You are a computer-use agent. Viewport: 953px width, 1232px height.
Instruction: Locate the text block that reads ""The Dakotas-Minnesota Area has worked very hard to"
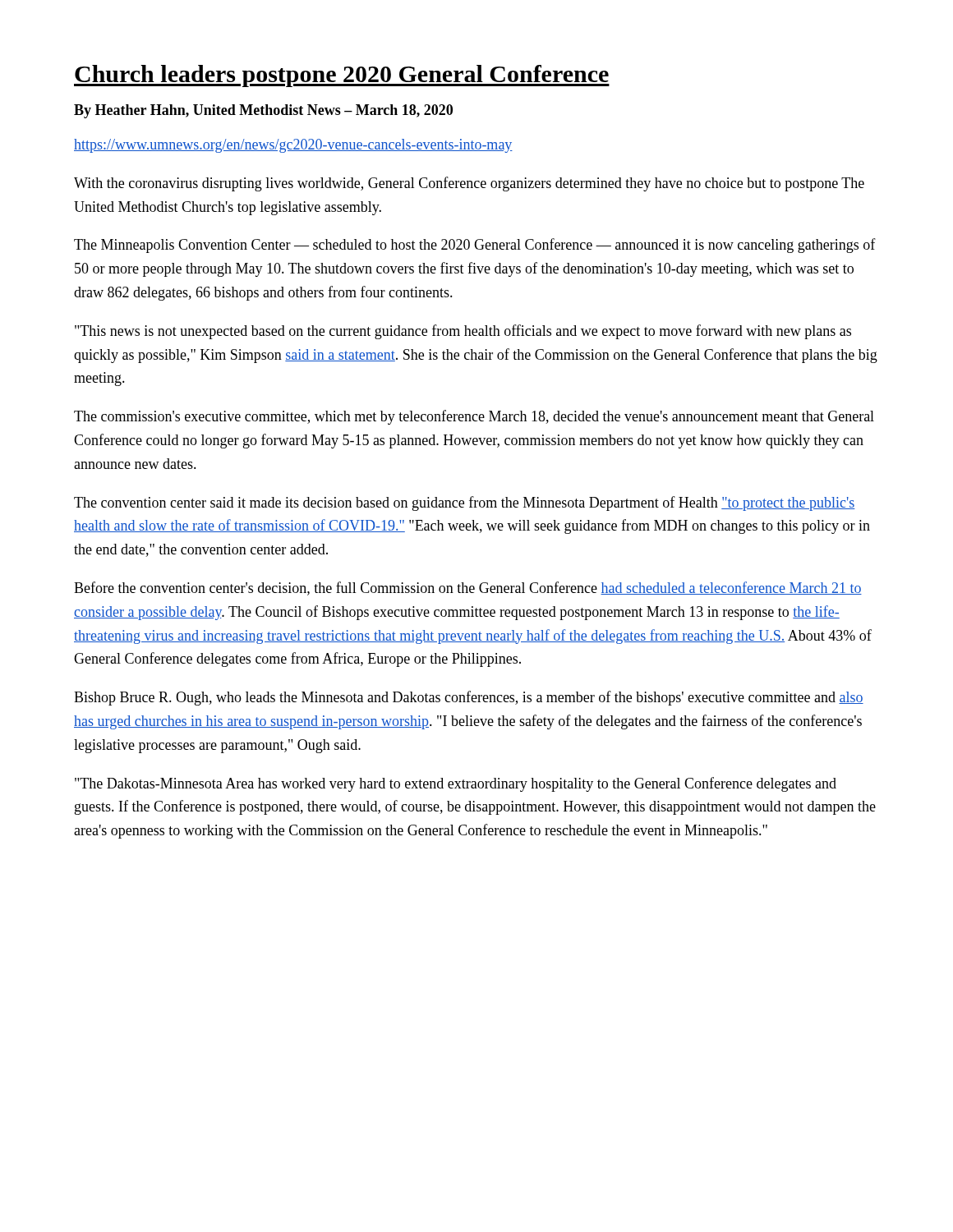click(475, 807)
